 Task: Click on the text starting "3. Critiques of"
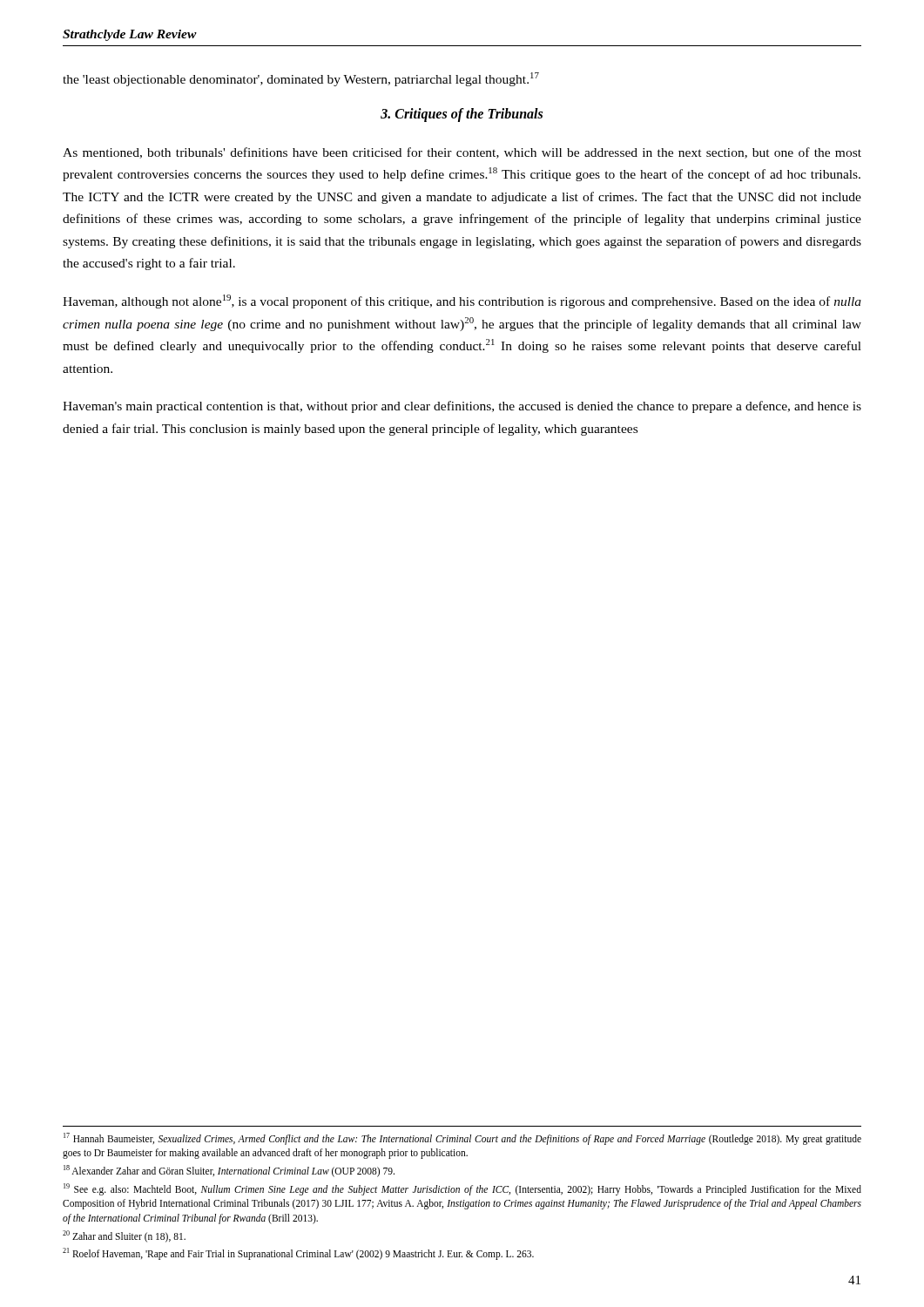pos(462,114)
